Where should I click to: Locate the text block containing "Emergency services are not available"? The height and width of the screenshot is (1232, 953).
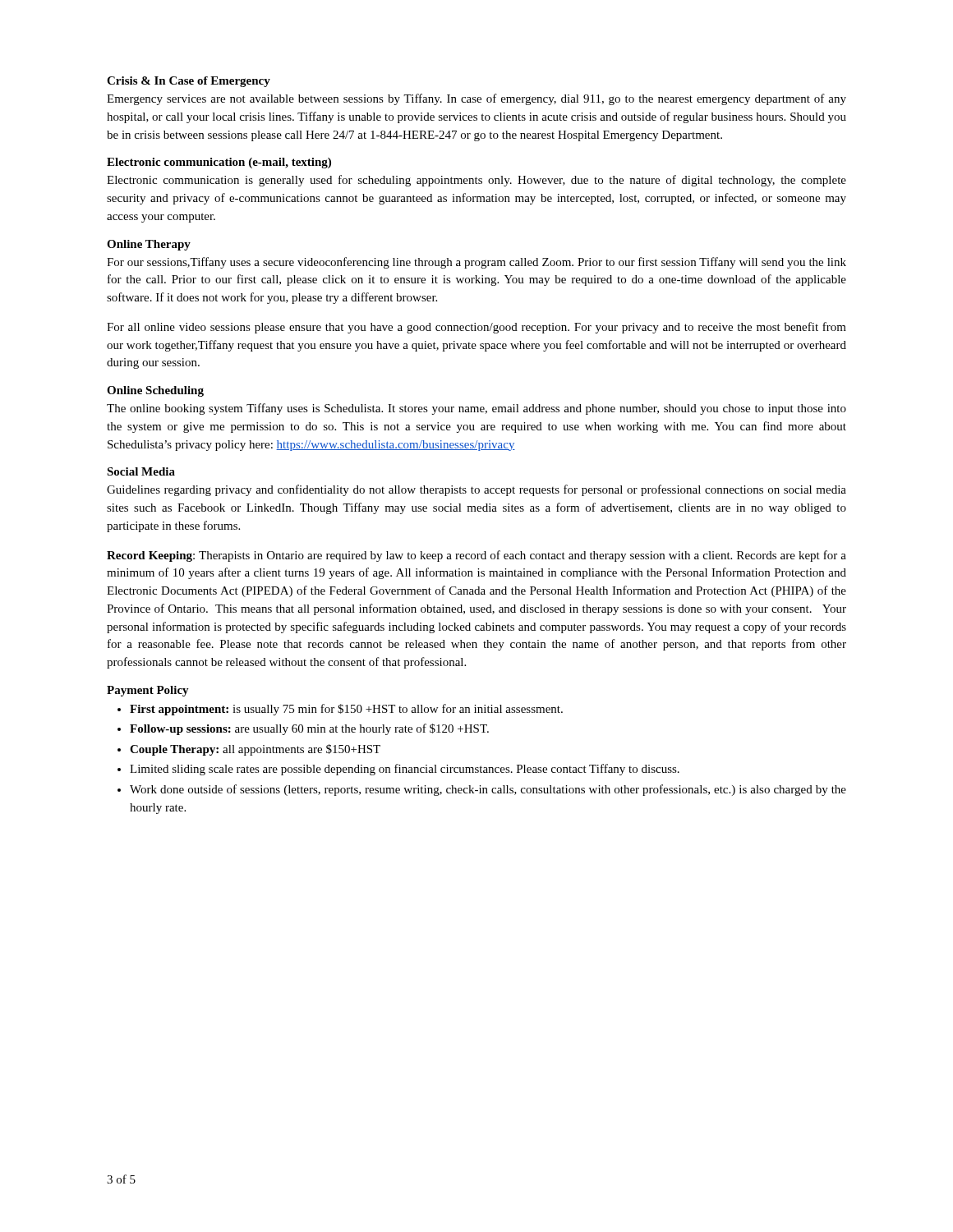(x=476, y=116)
